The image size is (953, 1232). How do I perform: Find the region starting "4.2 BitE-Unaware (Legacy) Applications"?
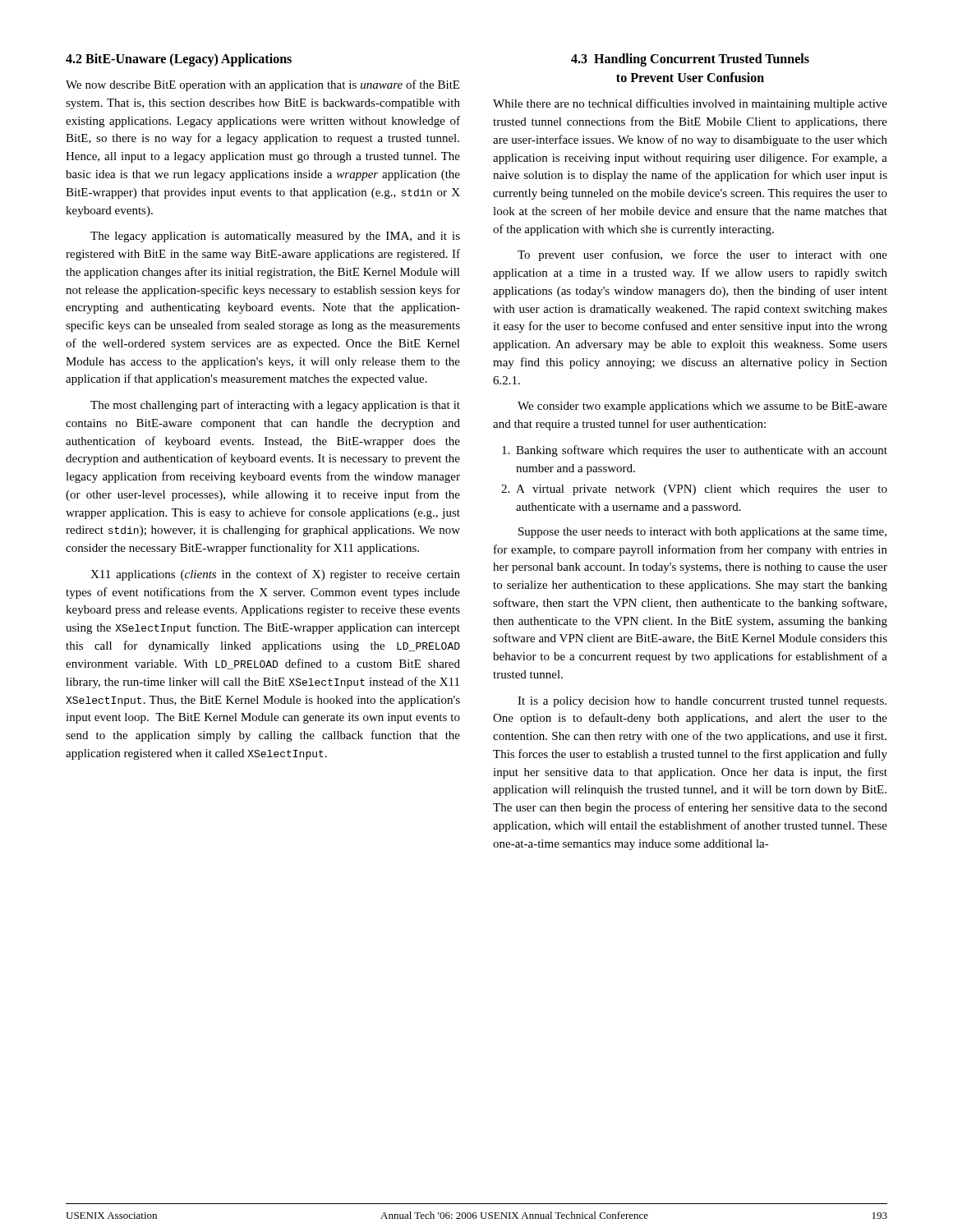179,59
